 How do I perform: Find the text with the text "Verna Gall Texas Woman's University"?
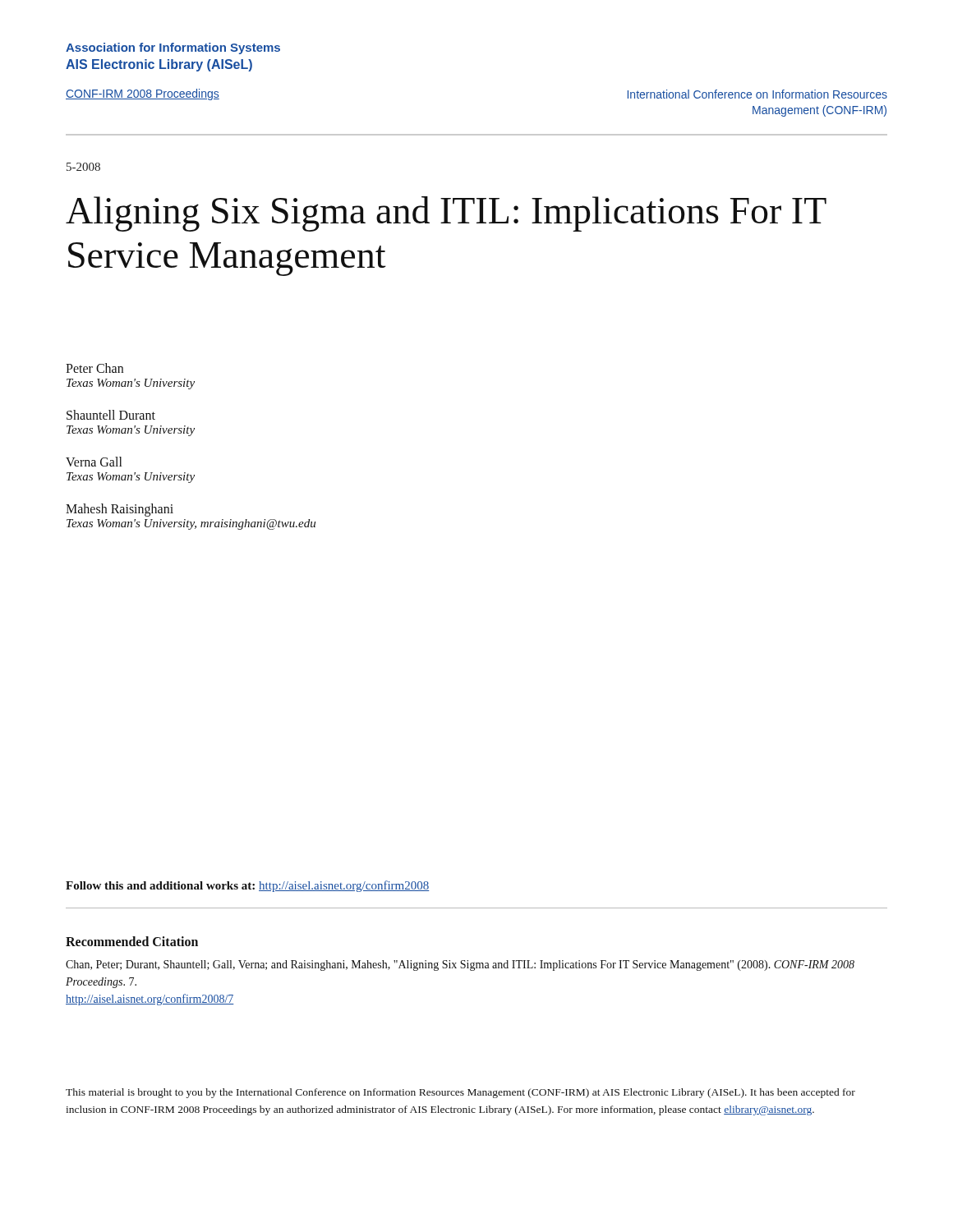[x=191, y=469]
